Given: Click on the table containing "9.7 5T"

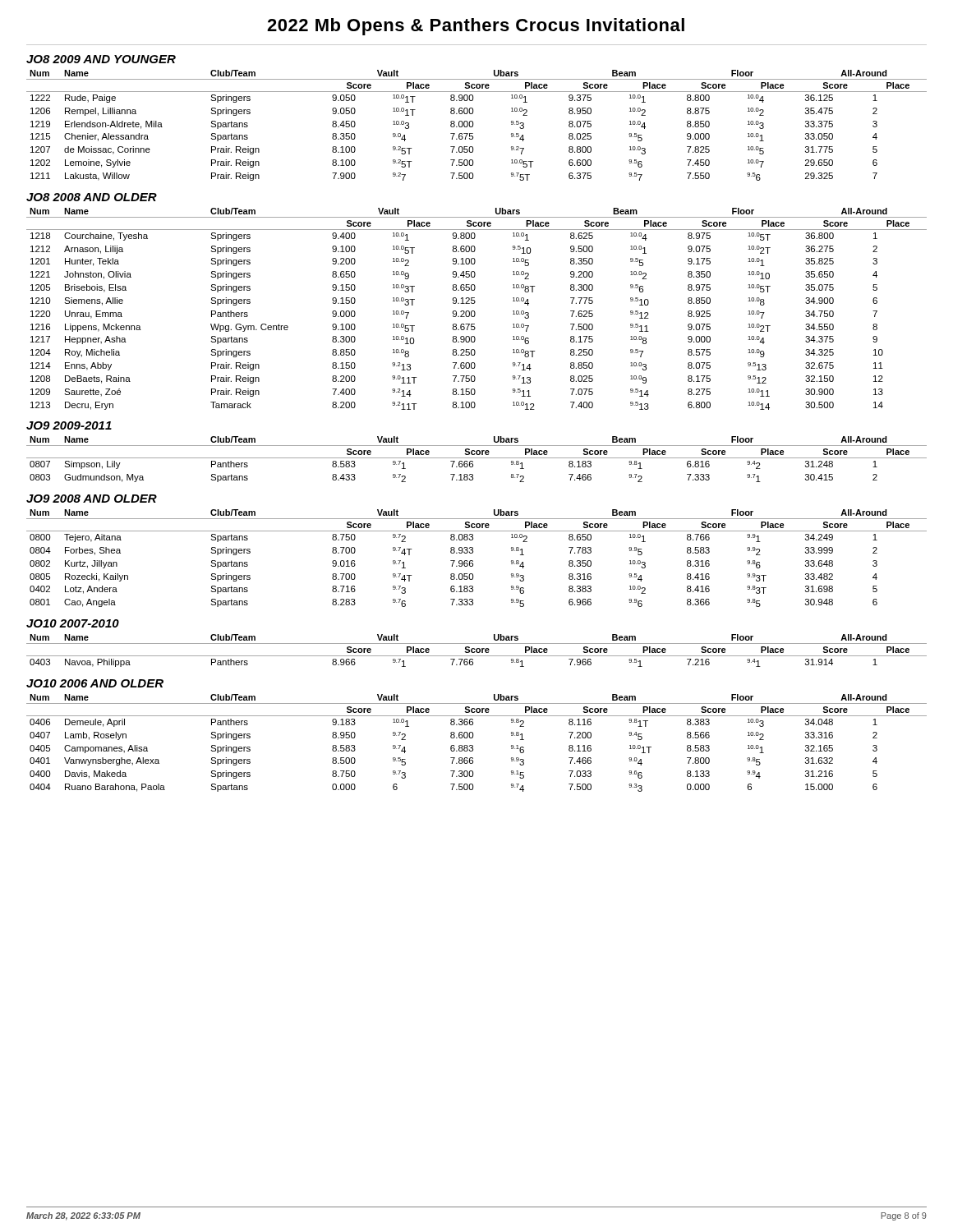Looking at the screenshot, I should pyautogui.click(x=476, y=125).
